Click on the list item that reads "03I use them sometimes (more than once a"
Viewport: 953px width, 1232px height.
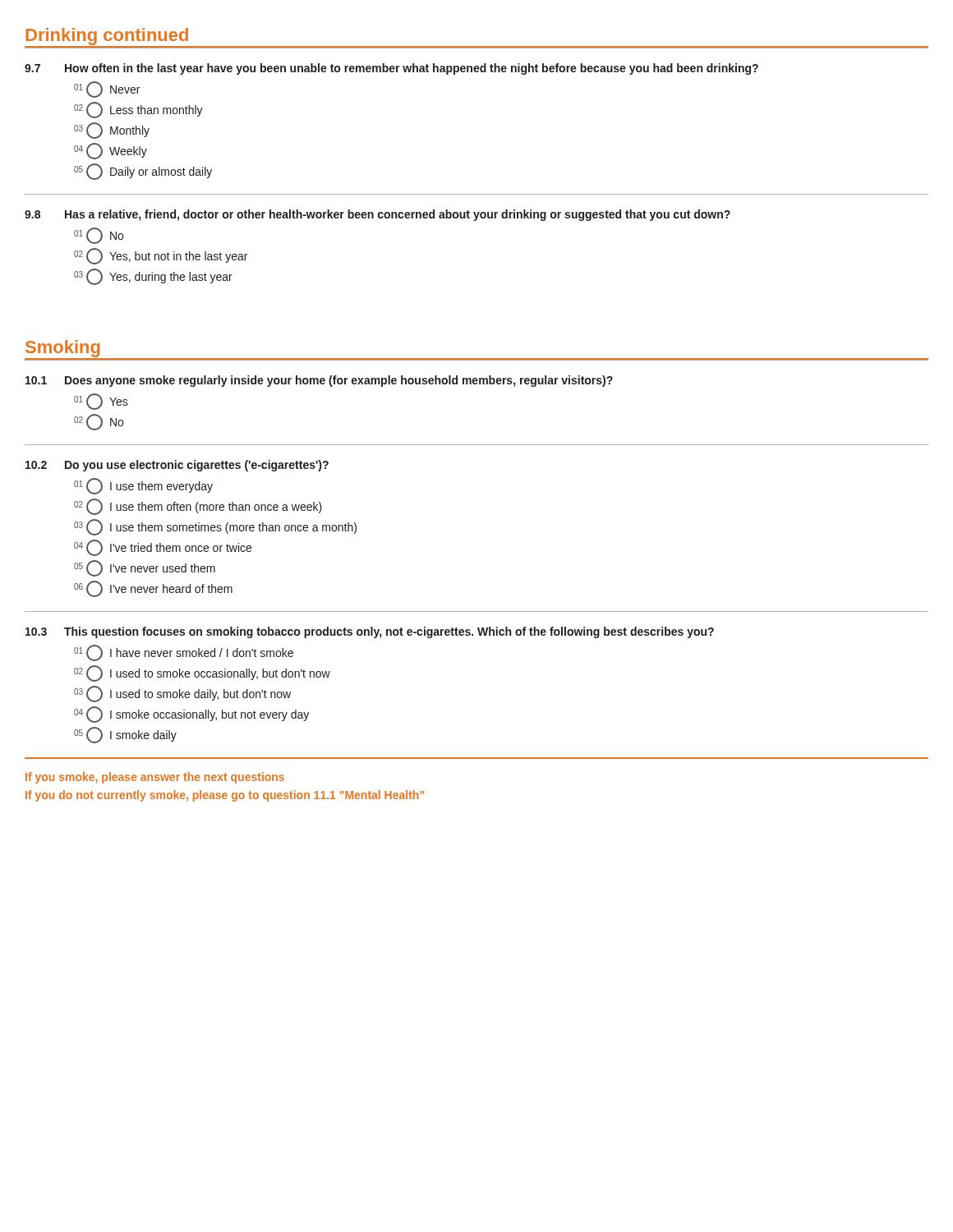(x=216, y=527)
